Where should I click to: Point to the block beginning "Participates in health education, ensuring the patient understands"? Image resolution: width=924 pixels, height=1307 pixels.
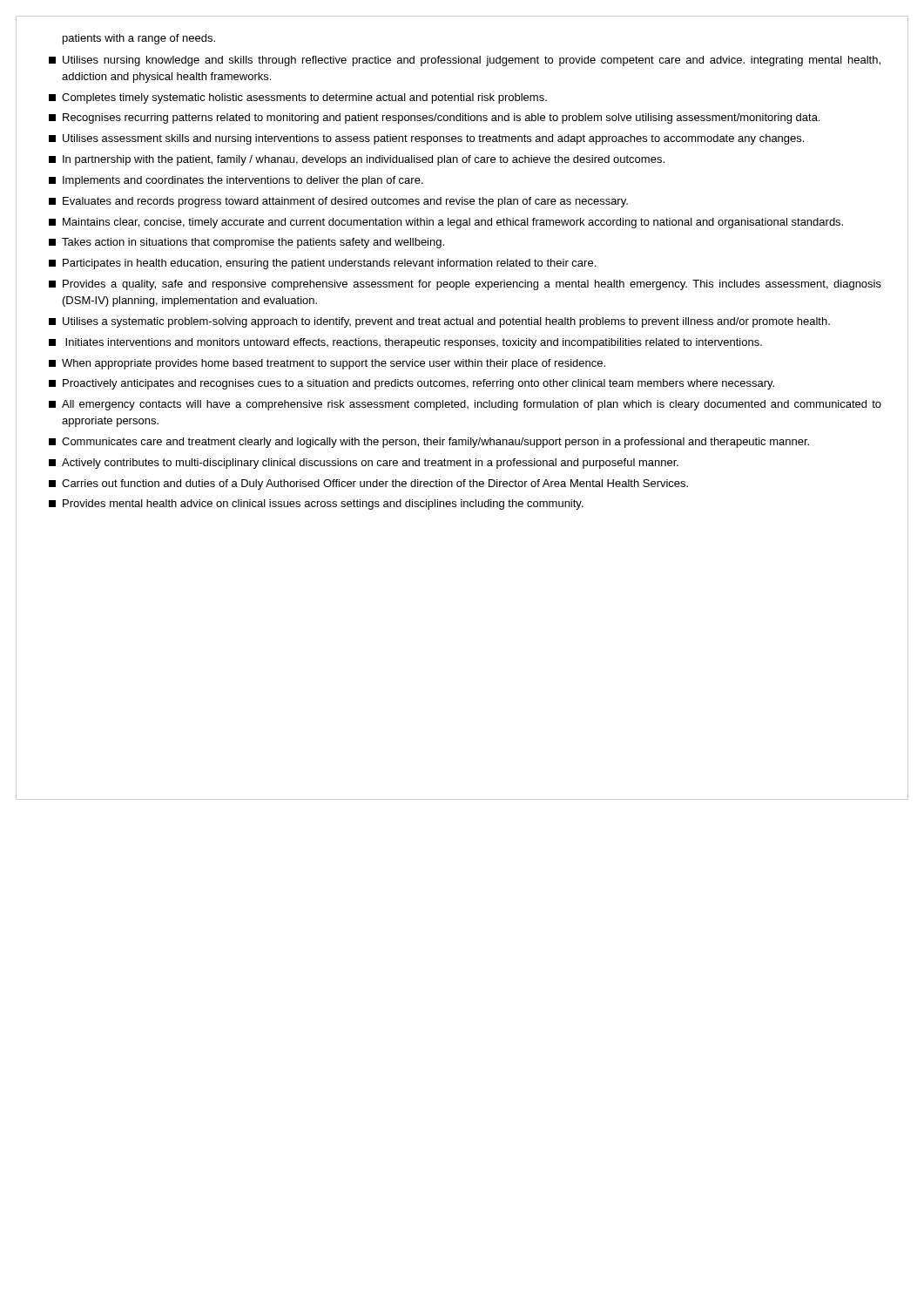point(462,264)
